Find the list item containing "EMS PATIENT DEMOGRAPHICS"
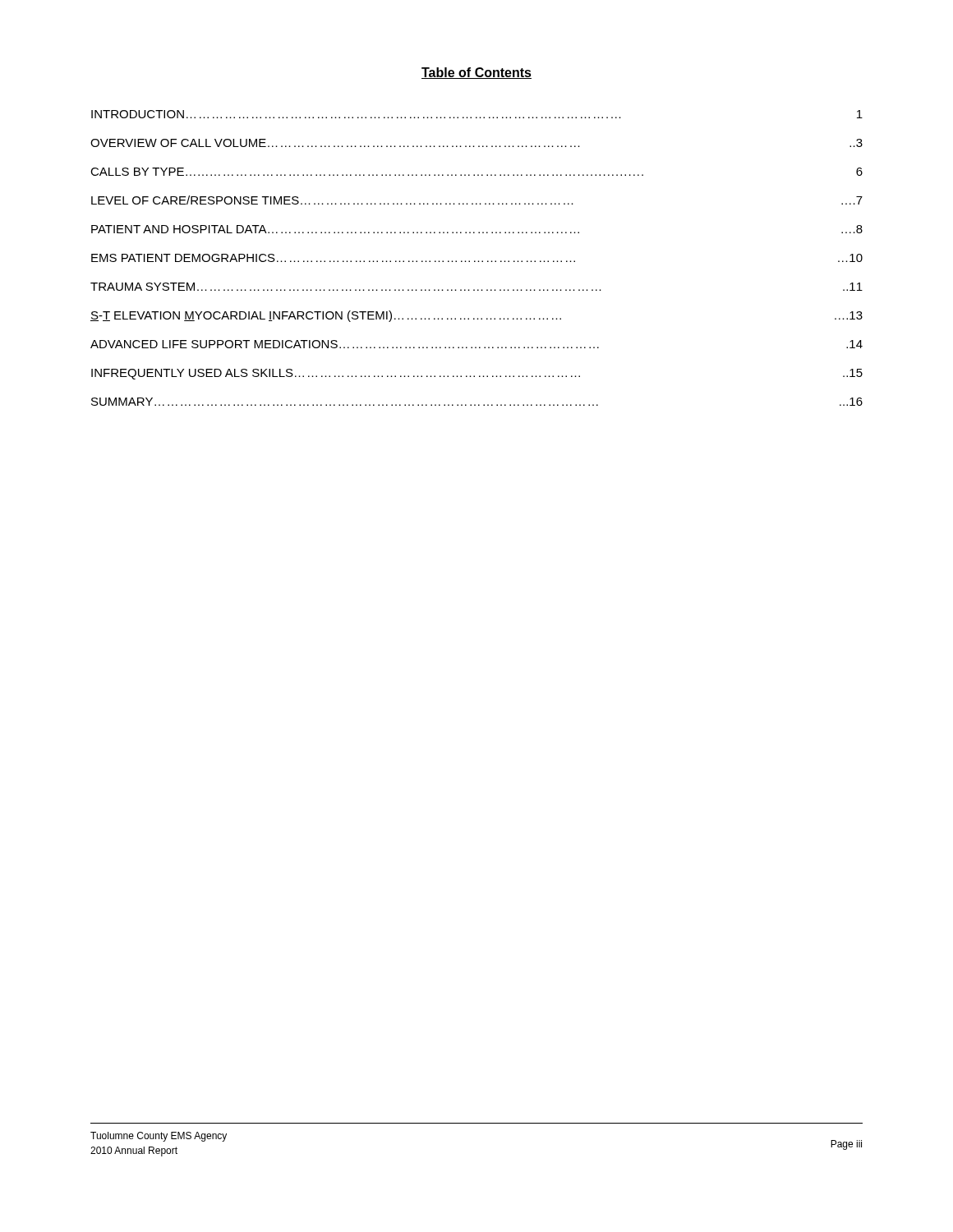953x1232 pixels. coord(476,257)
